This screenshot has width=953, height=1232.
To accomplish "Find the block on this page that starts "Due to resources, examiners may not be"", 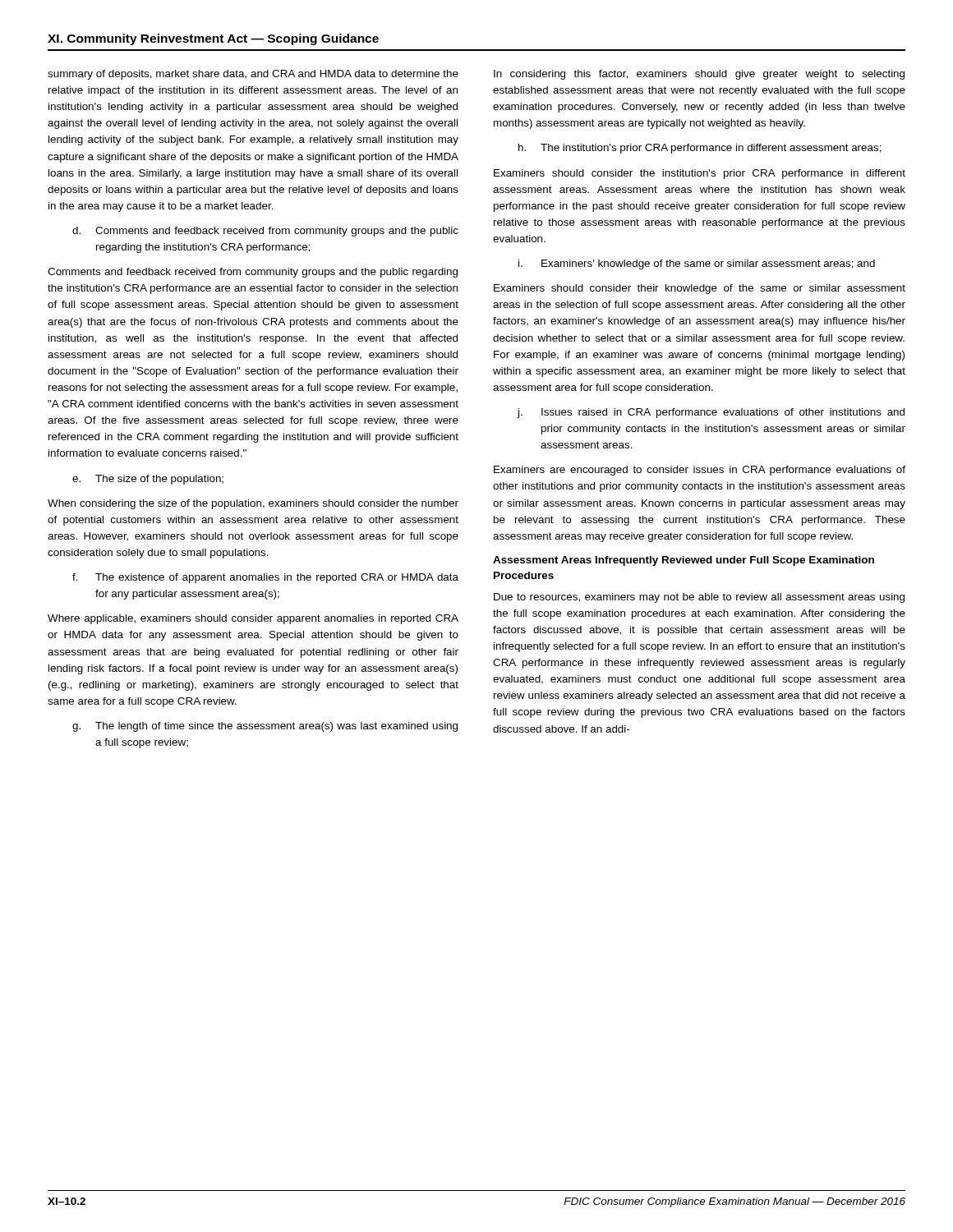I will [699, 662].
